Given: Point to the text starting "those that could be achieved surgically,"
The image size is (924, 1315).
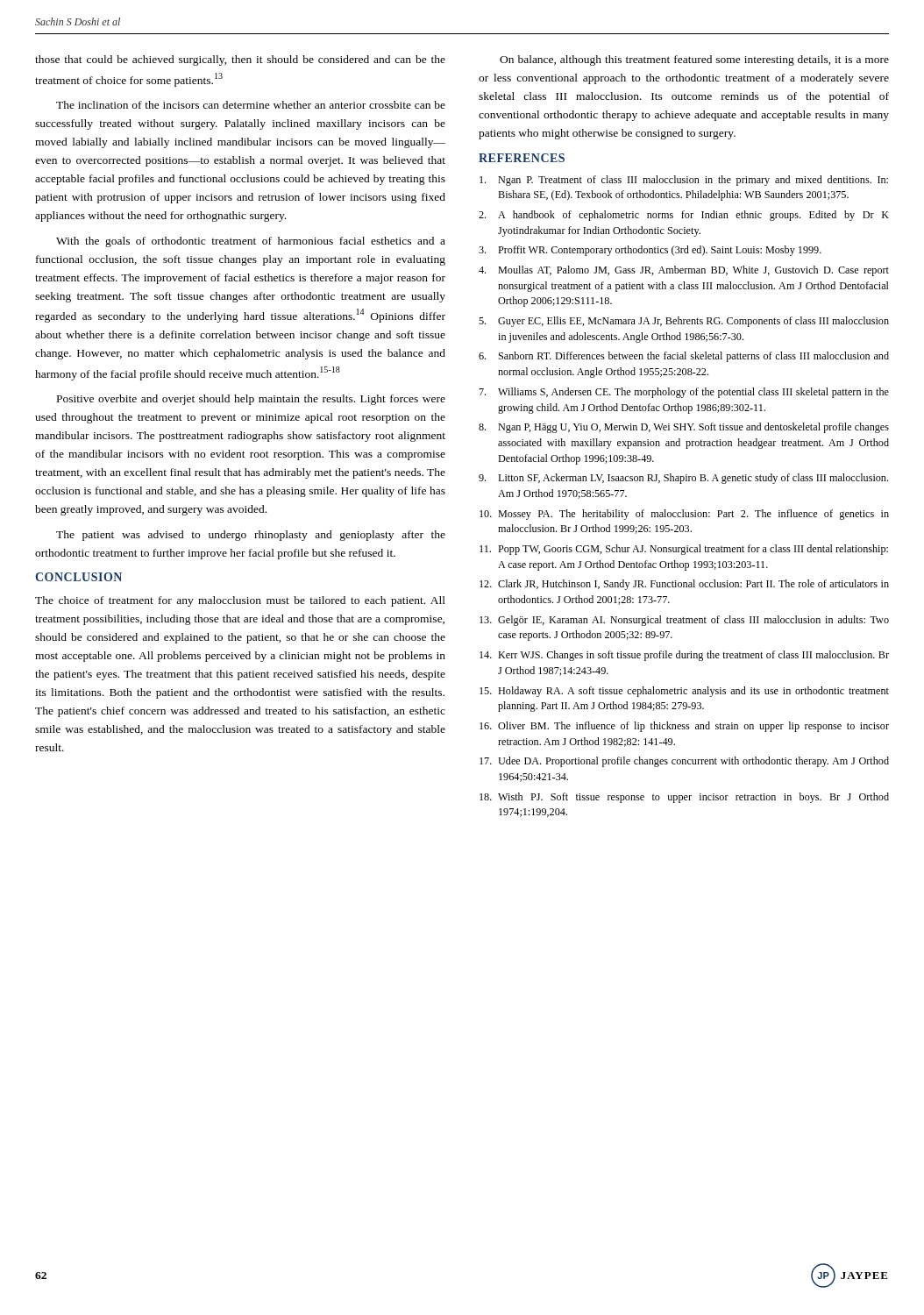Looking at the screenshot, I should tap(240, 307).
